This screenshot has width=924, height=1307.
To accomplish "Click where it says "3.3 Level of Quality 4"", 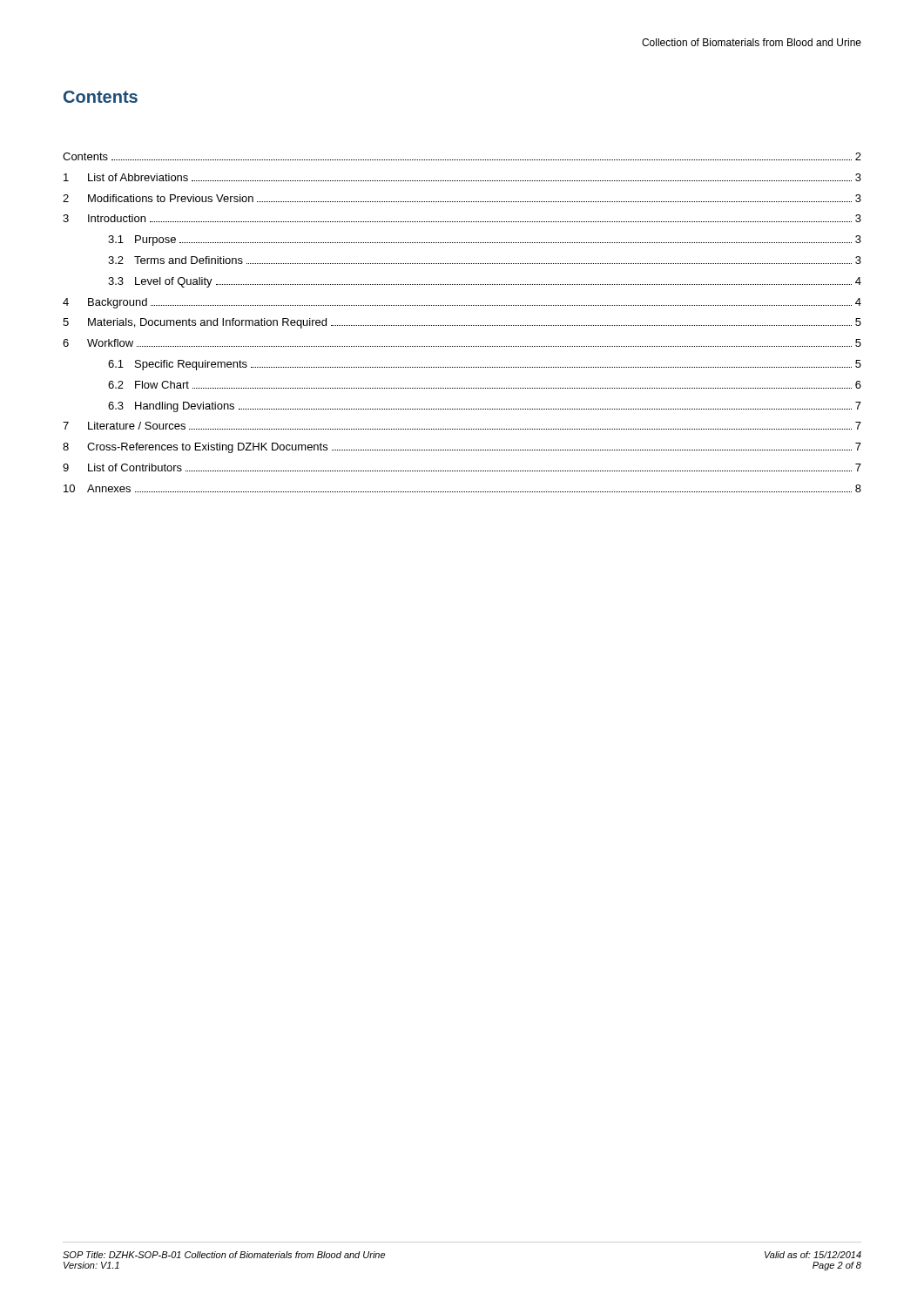I will (x=485, y=282).
